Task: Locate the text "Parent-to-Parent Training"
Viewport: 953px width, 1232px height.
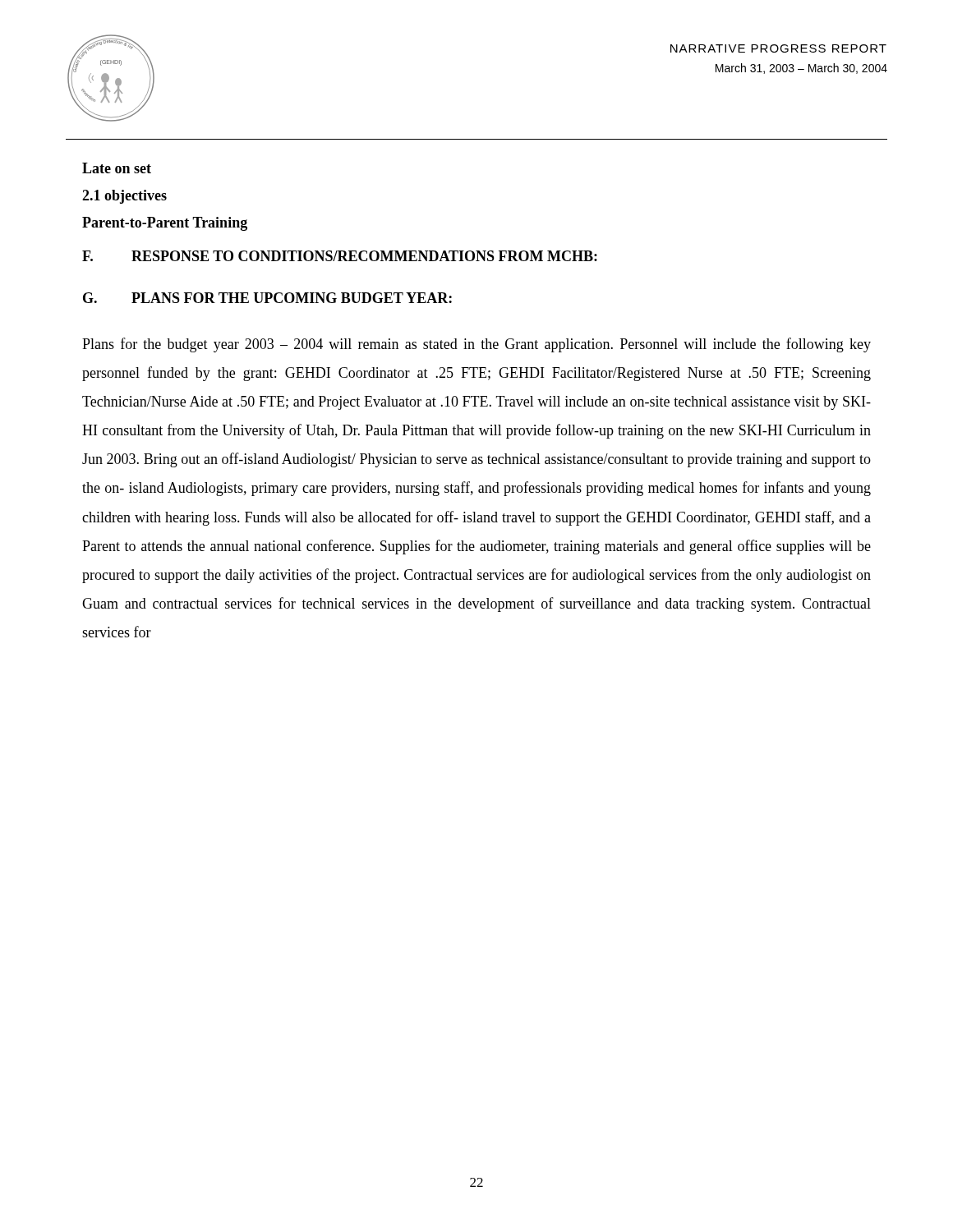Action: [x=165, y=223]
